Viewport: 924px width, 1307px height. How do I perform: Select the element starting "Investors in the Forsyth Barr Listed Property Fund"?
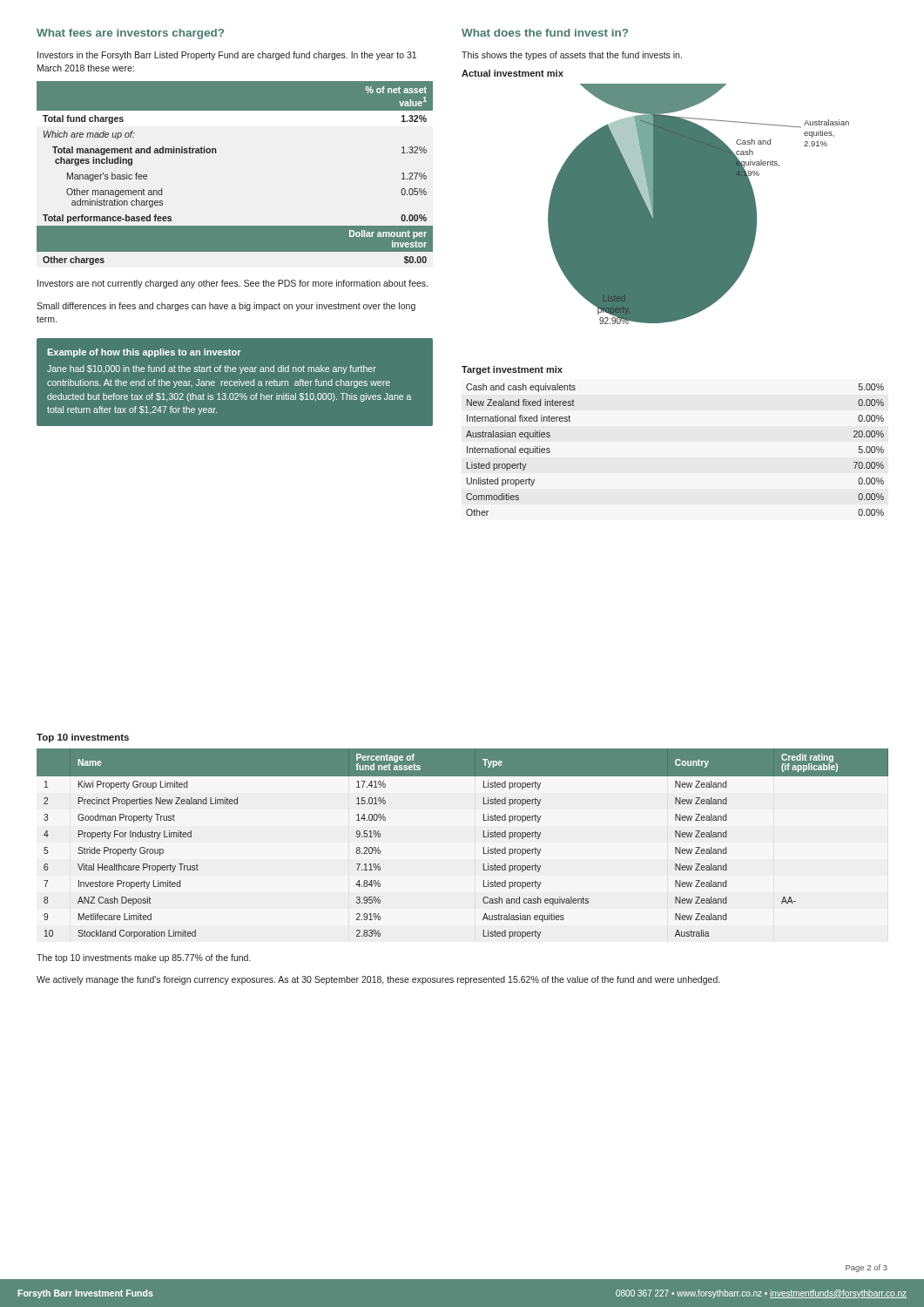tap(235, 62)
